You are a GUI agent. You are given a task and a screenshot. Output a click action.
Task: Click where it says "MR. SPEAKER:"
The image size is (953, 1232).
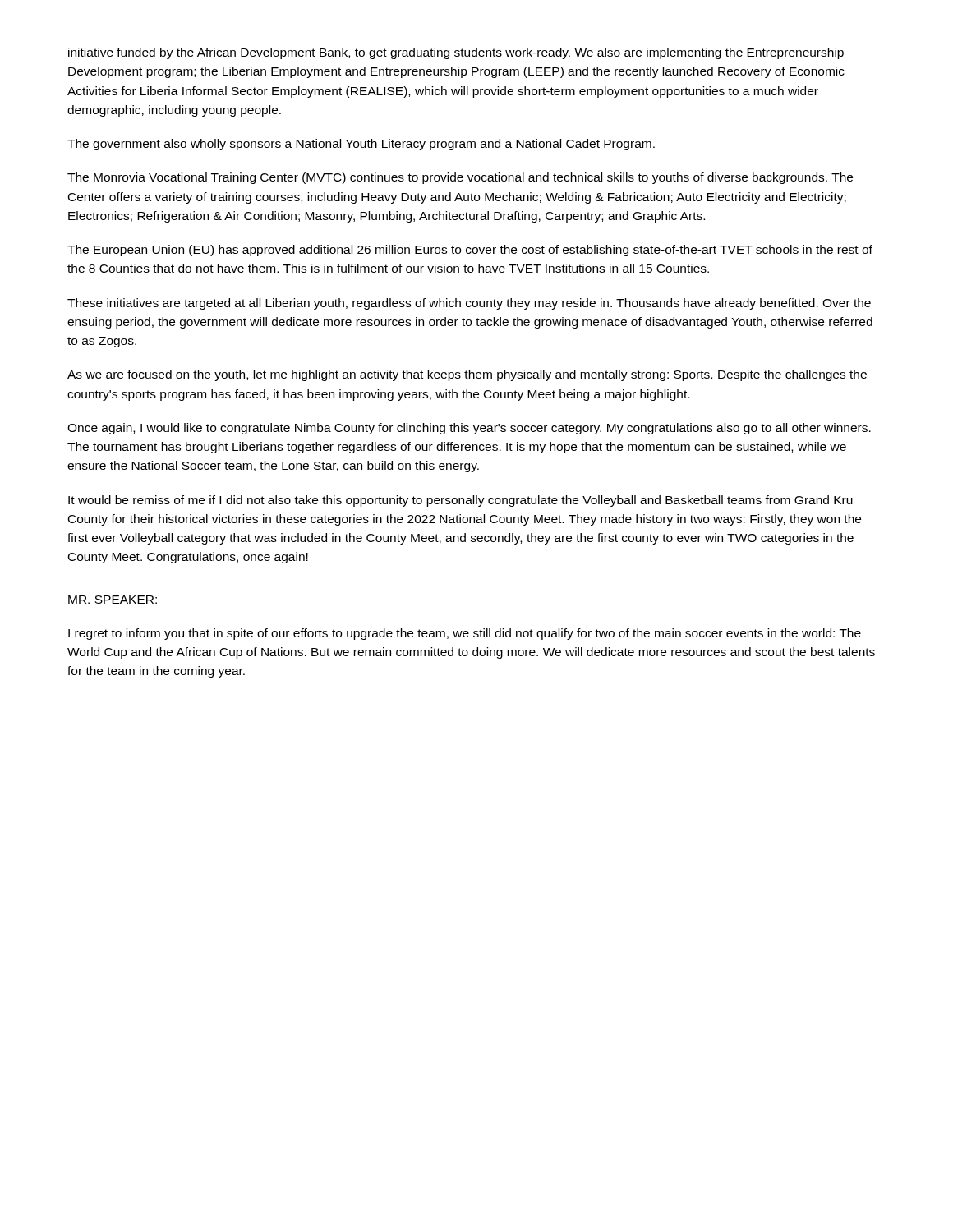click(113, 600)
